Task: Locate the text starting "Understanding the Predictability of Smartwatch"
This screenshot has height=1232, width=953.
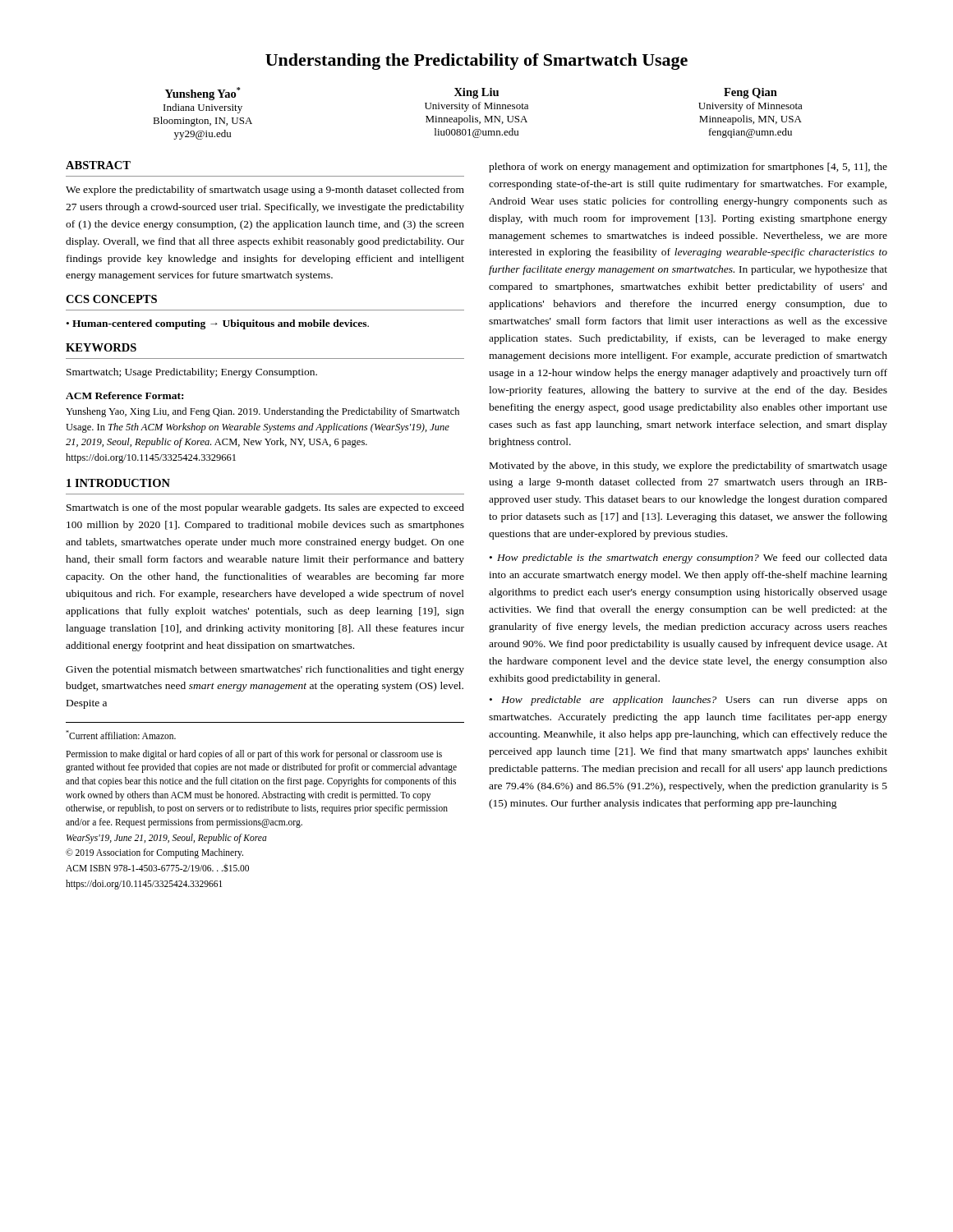Action: point(476,95)
